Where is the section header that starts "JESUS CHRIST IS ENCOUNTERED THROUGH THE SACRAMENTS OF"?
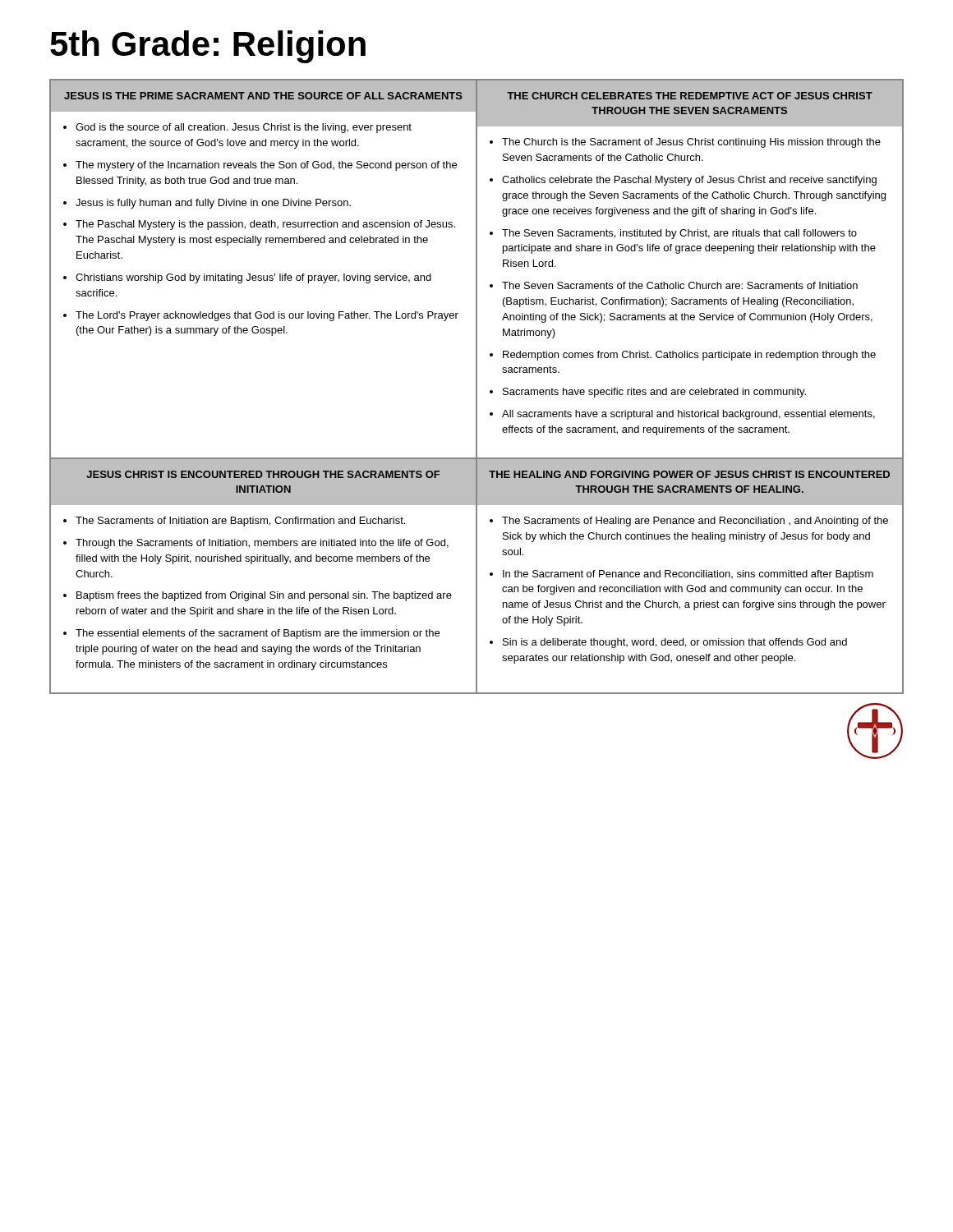The image size is (953, 1232). (263, 482)
